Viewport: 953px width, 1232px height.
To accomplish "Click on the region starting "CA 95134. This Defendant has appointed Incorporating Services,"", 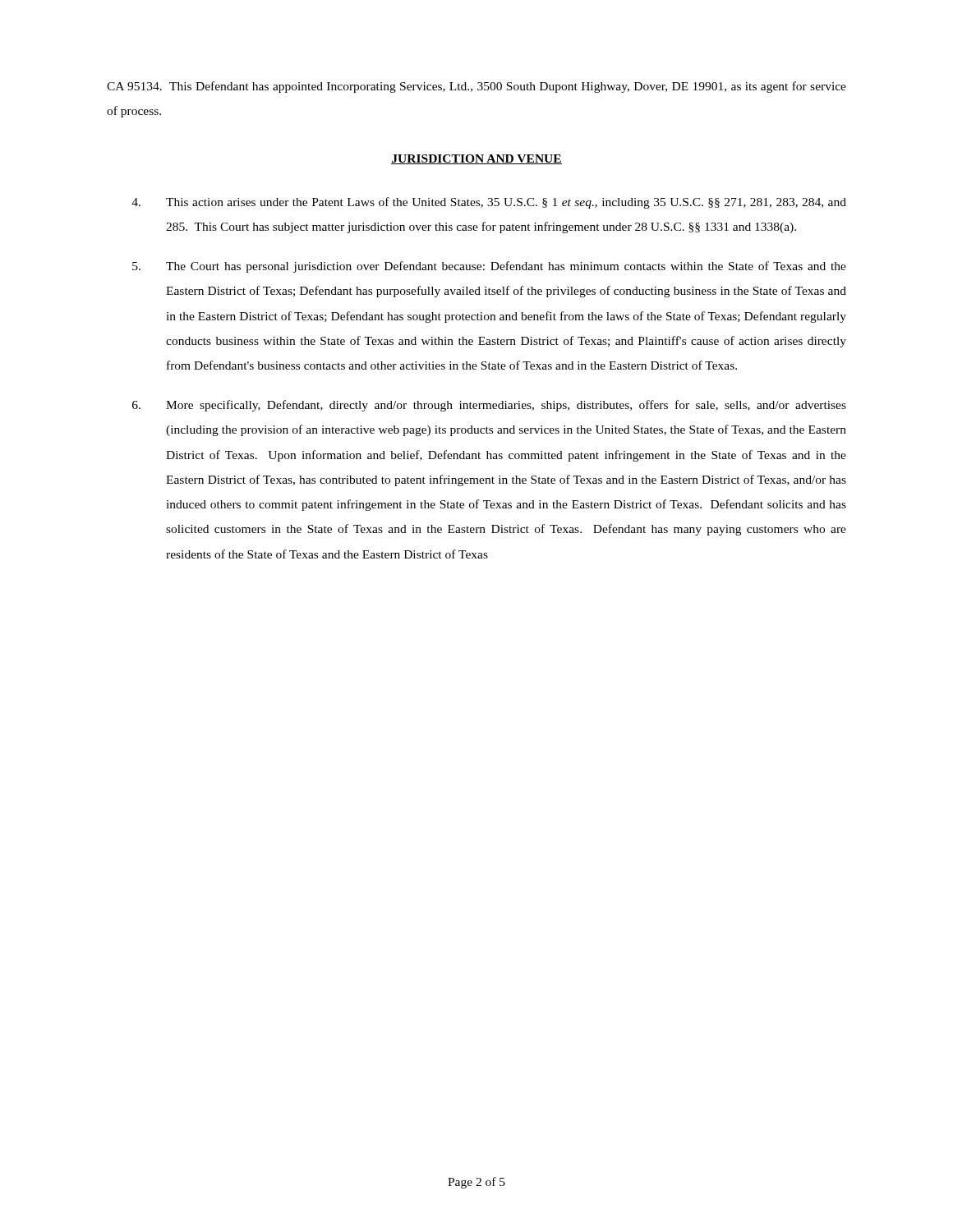I will coord(476,98).
